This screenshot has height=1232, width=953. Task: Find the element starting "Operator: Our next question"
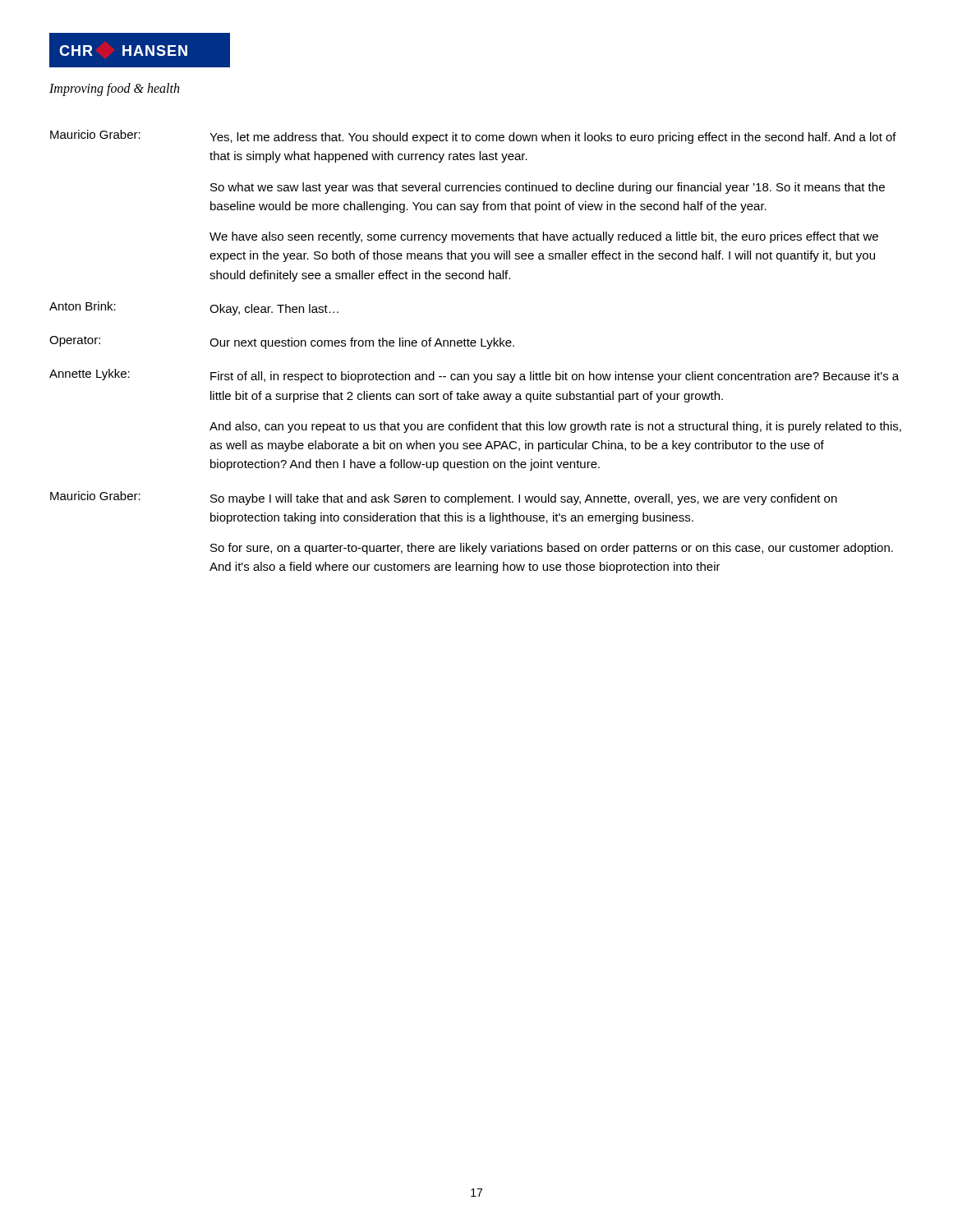pyautogui.click(x=476, y=342)
